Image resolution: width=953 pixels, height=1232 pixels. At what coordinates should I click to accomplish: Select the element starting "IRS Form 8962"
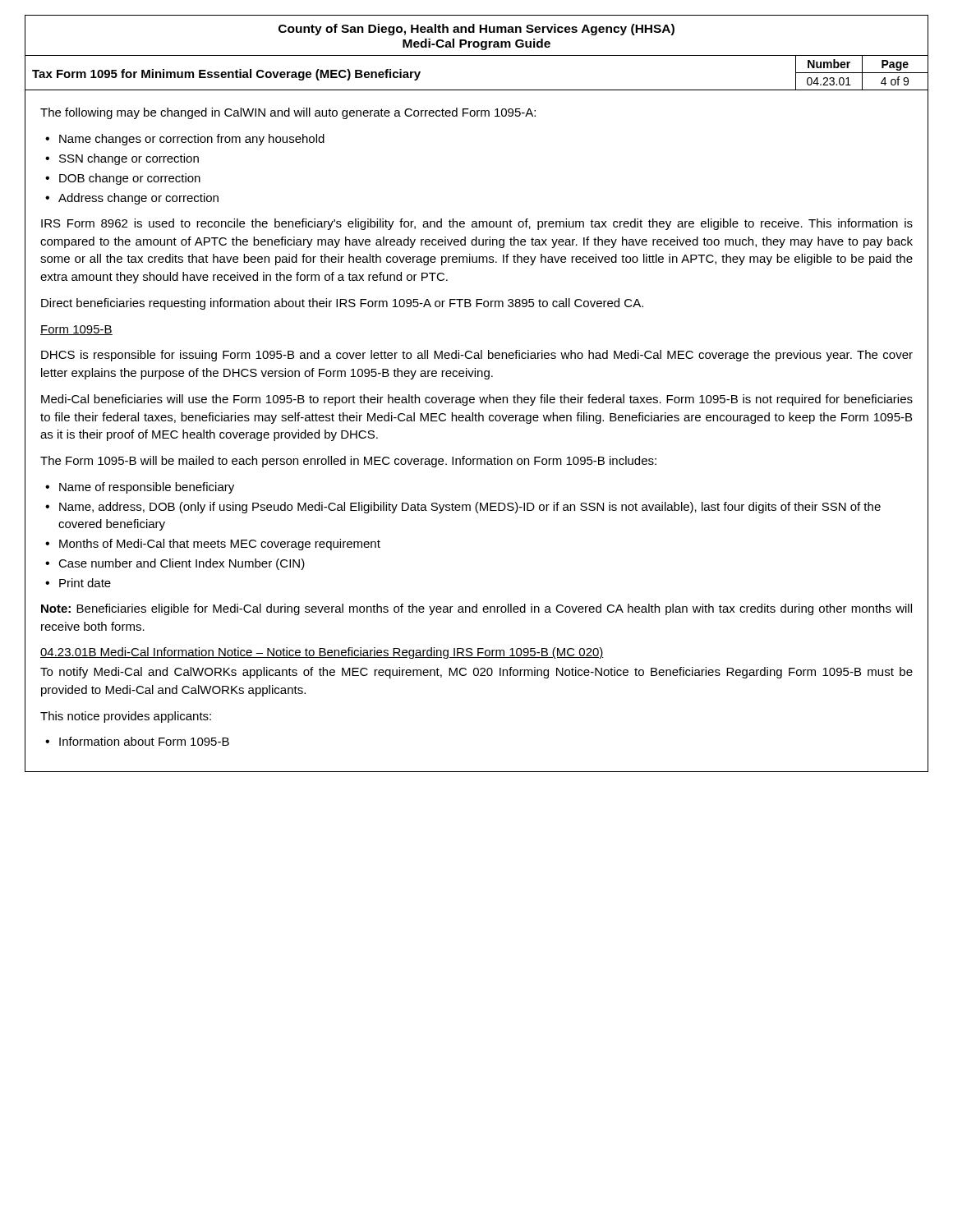click(x=476, y=250)
